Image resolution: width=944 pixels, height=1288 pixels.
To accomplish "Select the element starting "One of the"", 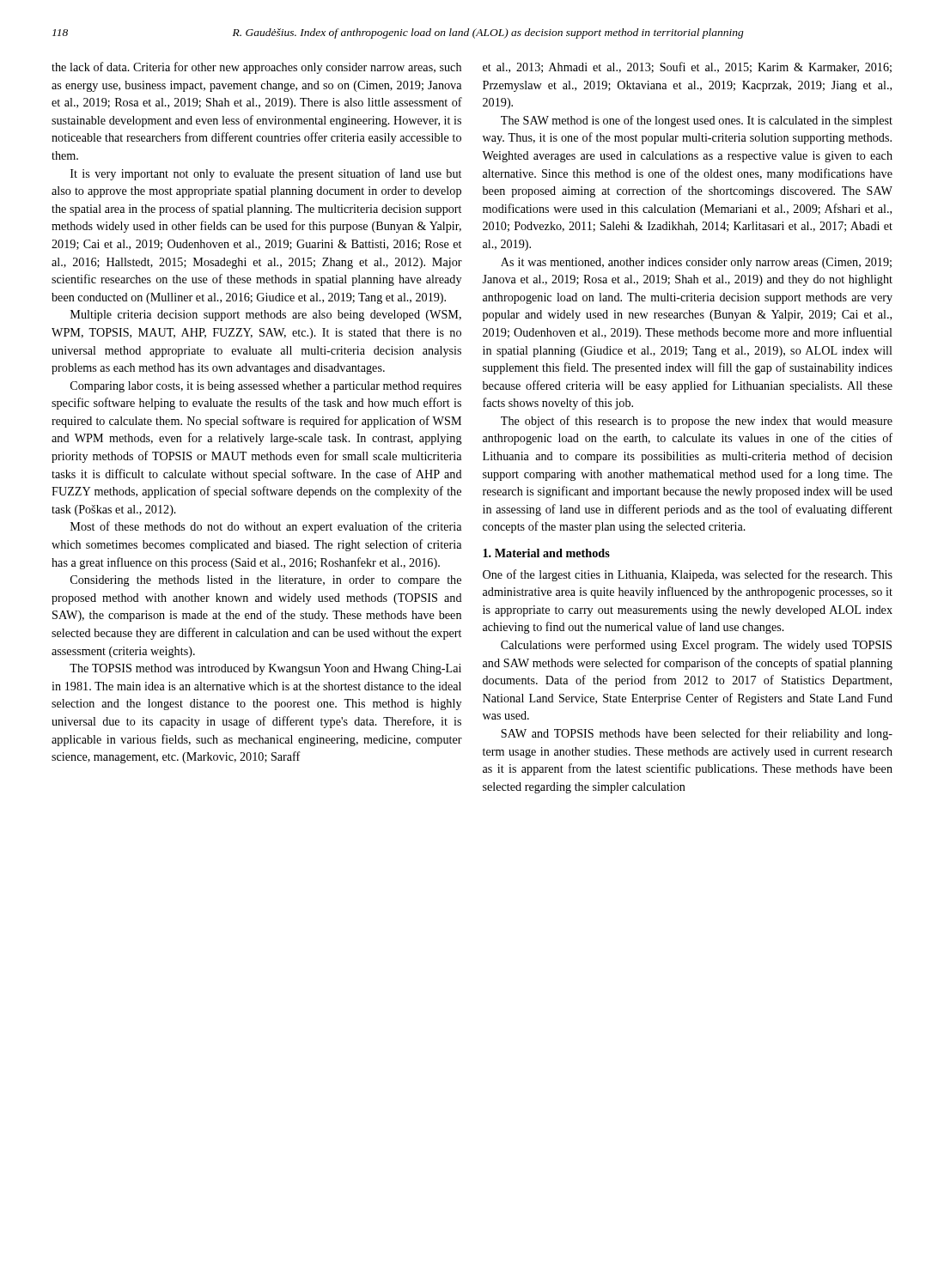I will [687, 601].
